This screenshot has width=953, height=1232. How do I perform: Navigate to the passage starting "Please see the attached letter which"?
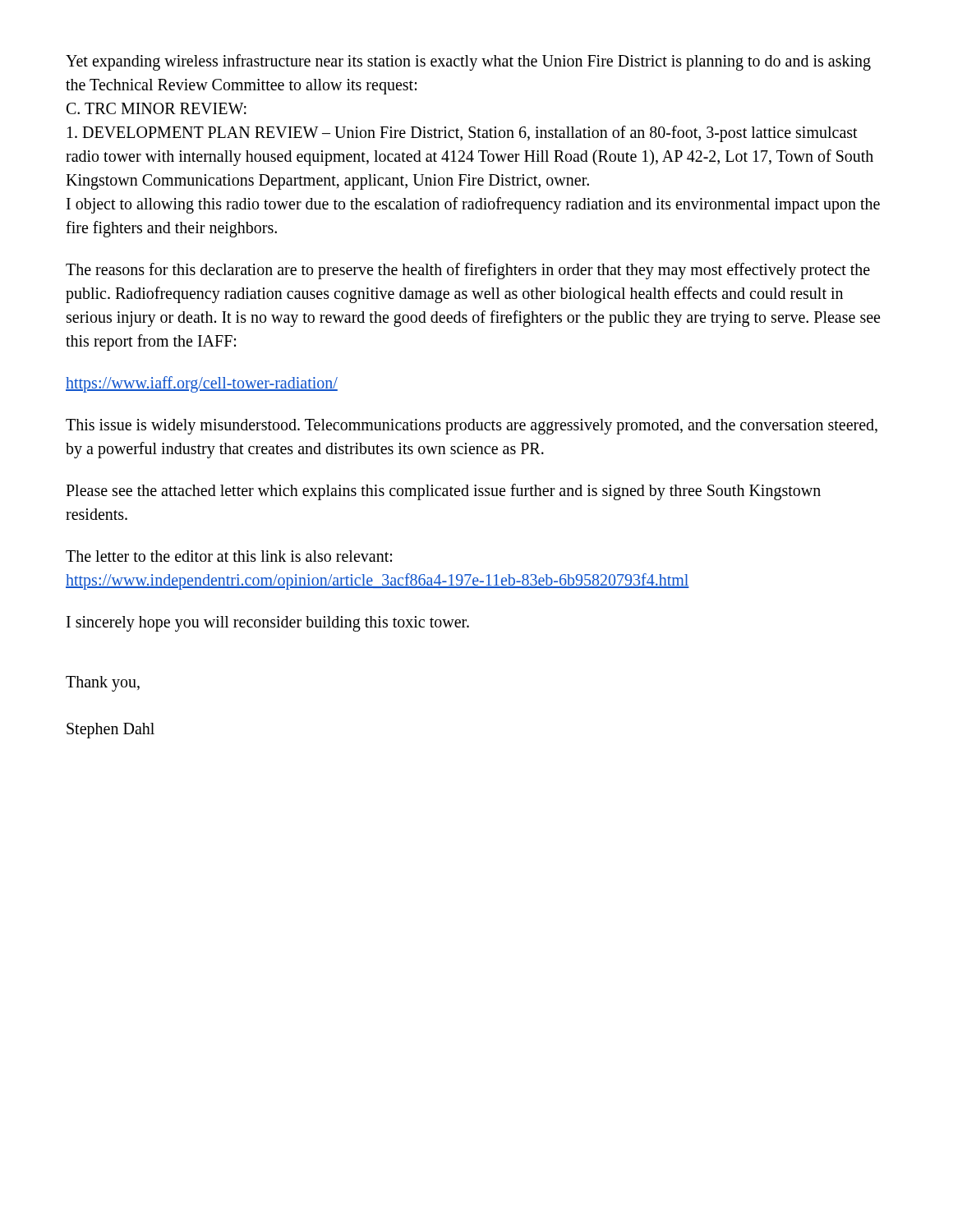443,502
